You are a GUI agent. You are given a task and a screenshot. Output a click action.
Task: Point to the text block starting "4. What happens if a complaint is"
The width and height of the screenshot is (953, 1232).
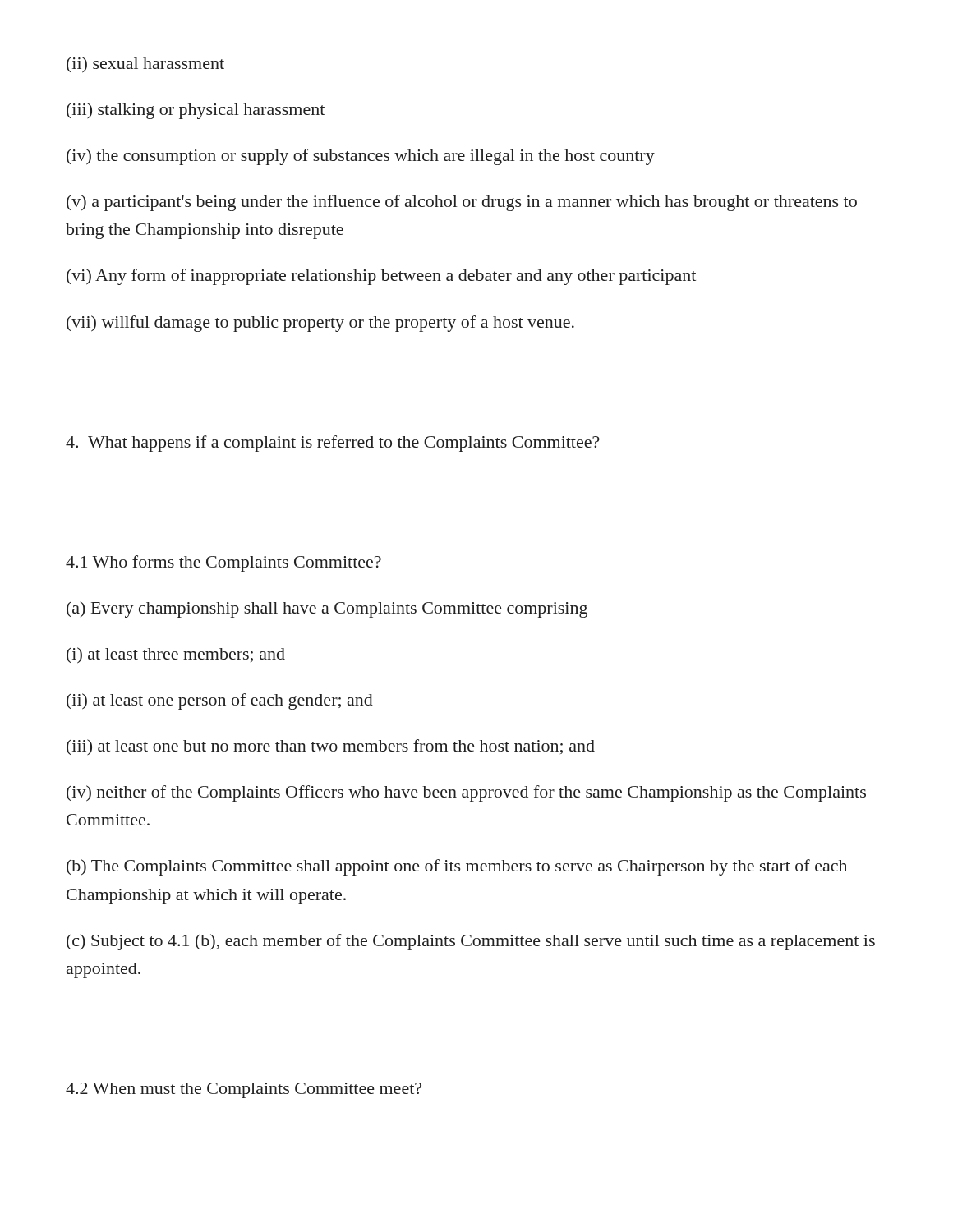point(333,441)
